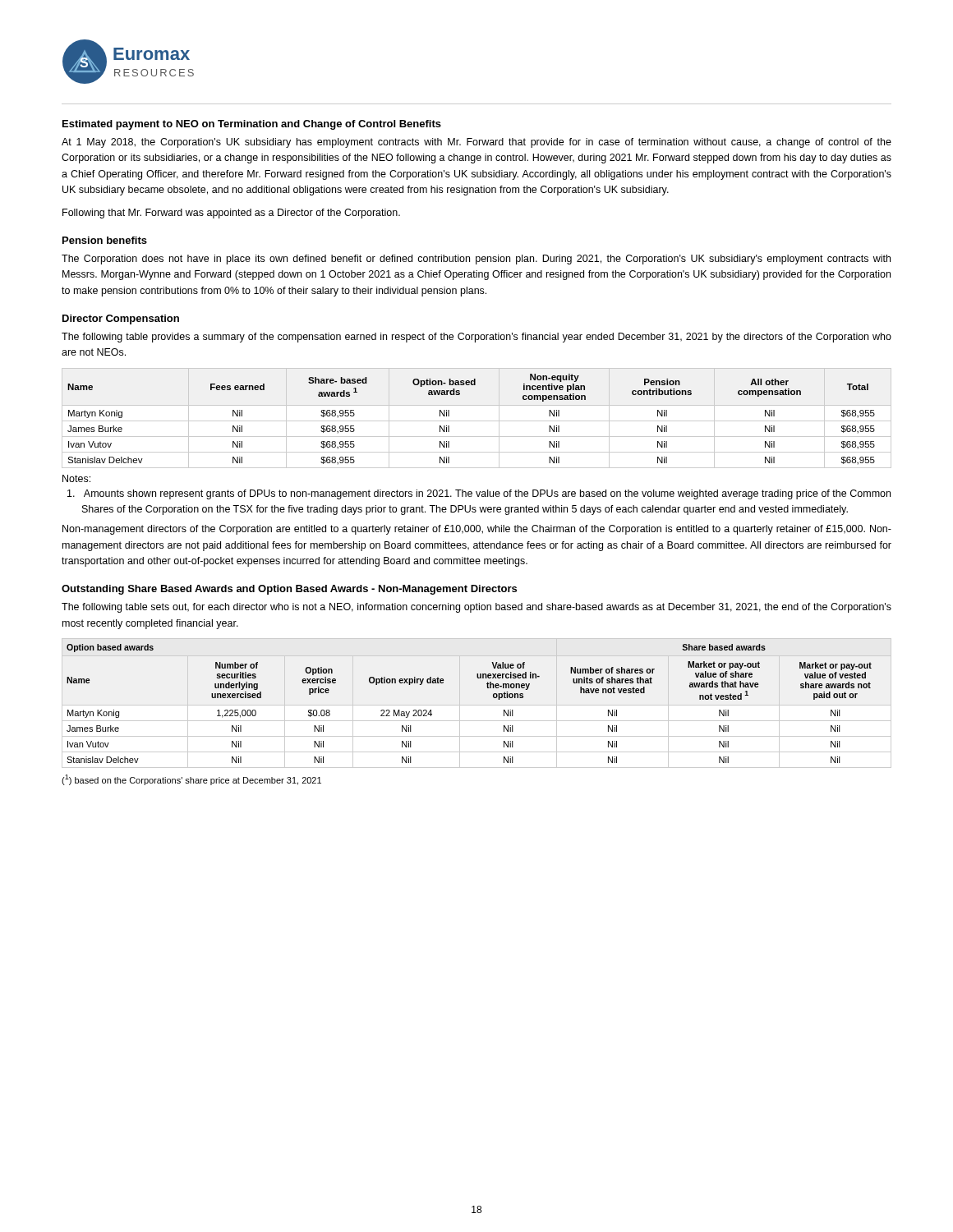Locate the section header with the text "Estimated payment to NEO on"
This screenshot has height=1232, width=953.
click(x=251, y=124)
